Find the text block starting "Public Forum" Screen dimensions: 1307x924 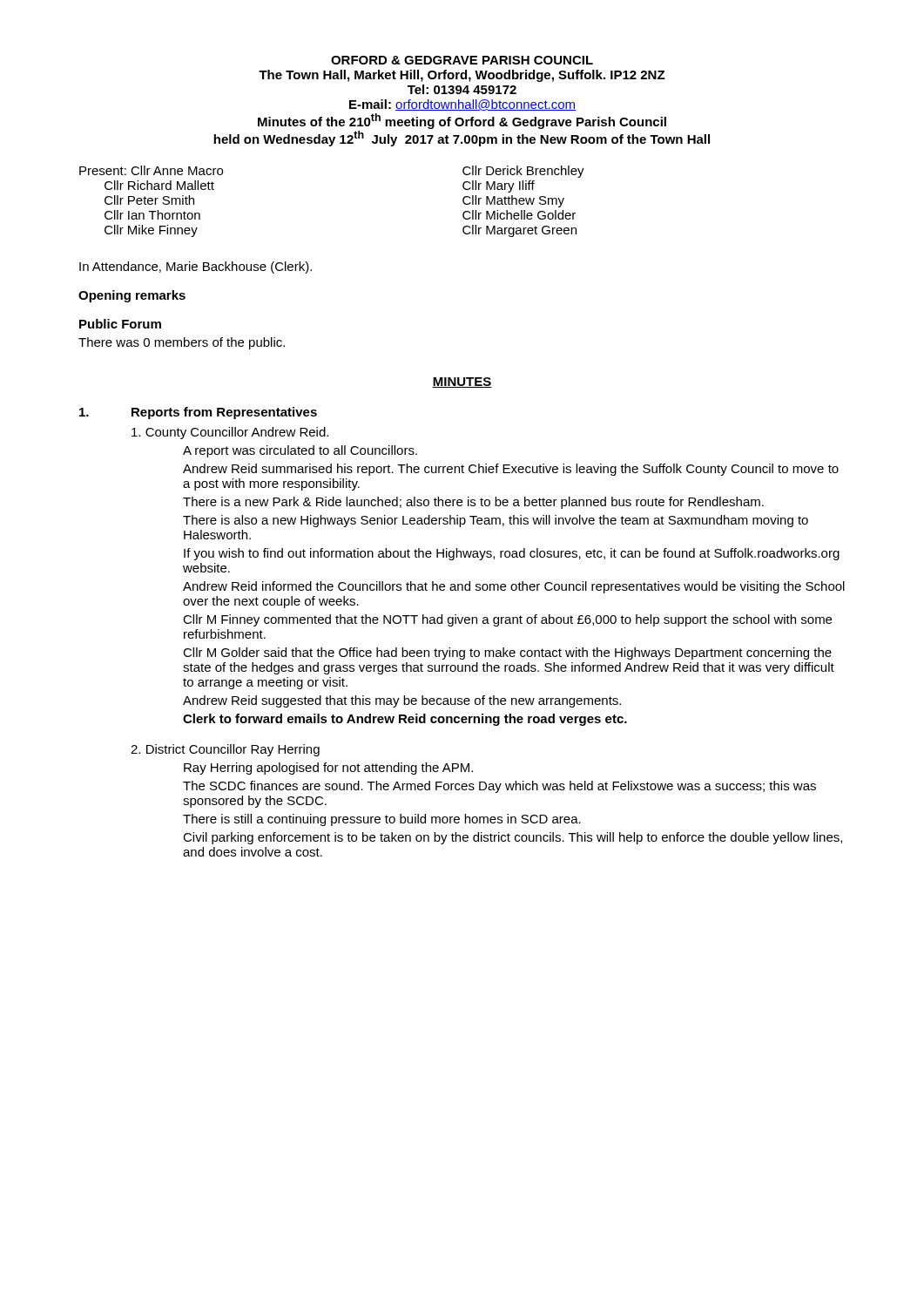tap(120, 324)
